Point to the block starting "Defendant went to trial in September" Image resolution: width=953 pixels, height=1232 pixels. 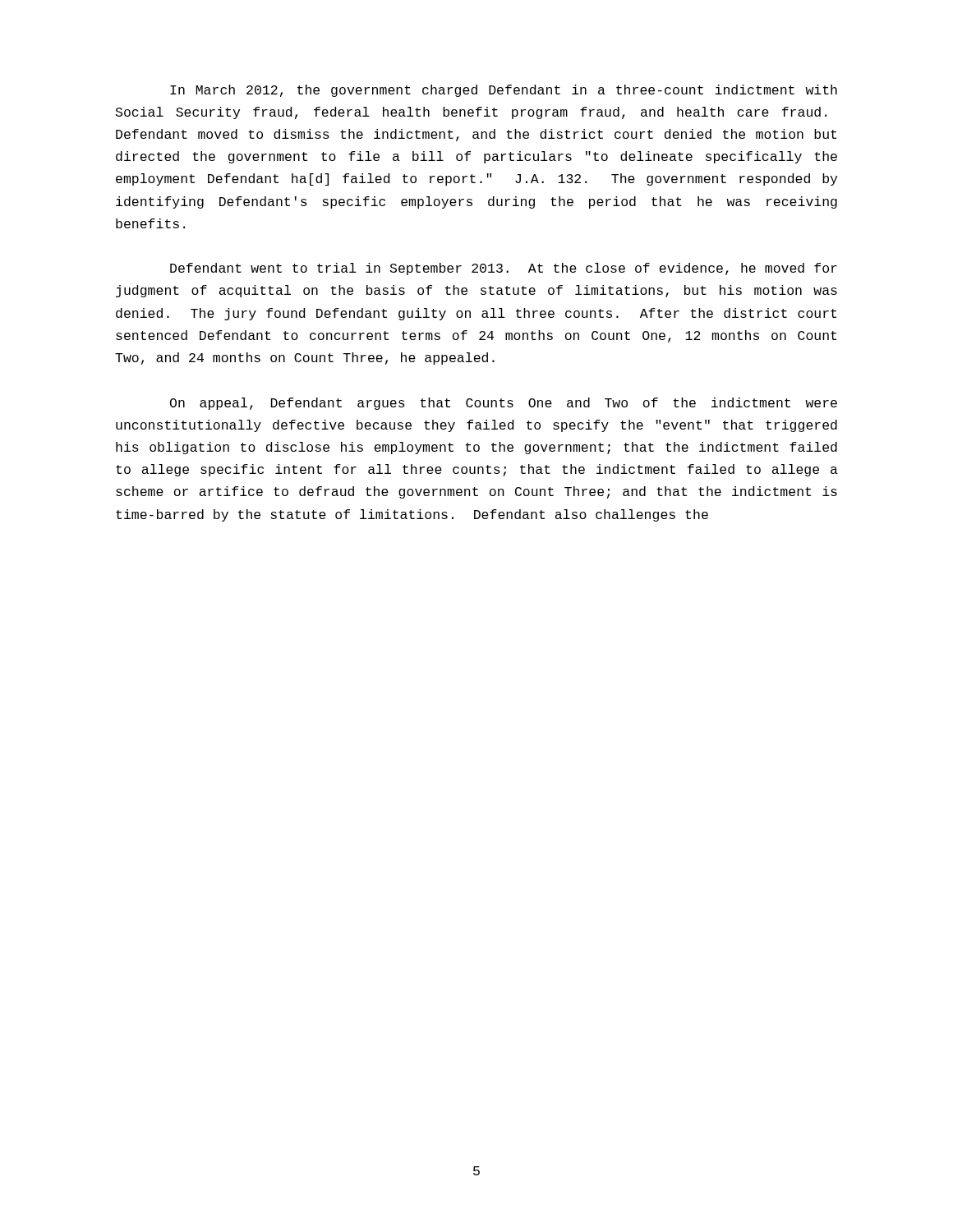[476, 314]
